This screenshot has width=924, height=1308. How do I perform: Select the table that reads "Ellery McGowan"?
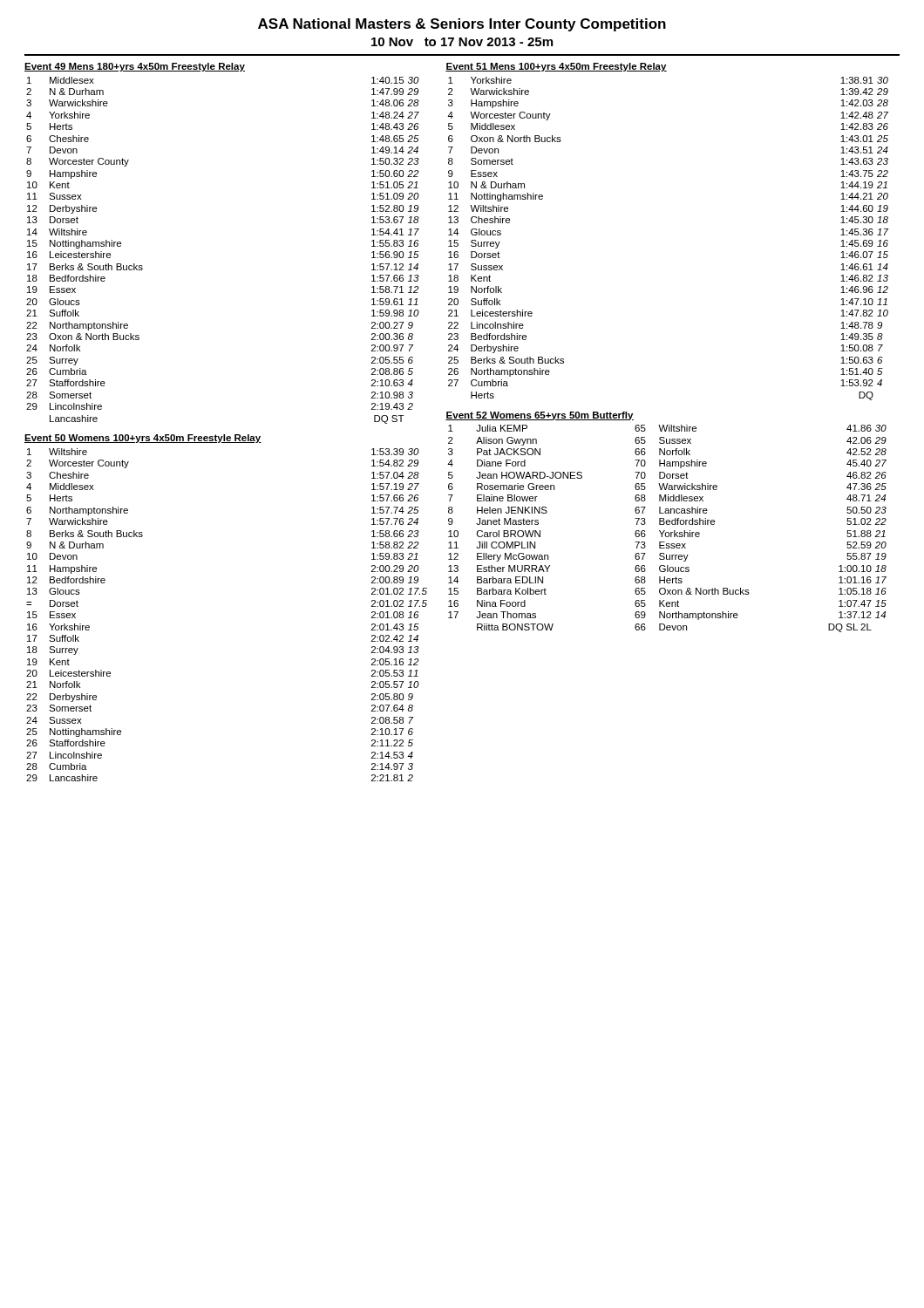(673, 527)
